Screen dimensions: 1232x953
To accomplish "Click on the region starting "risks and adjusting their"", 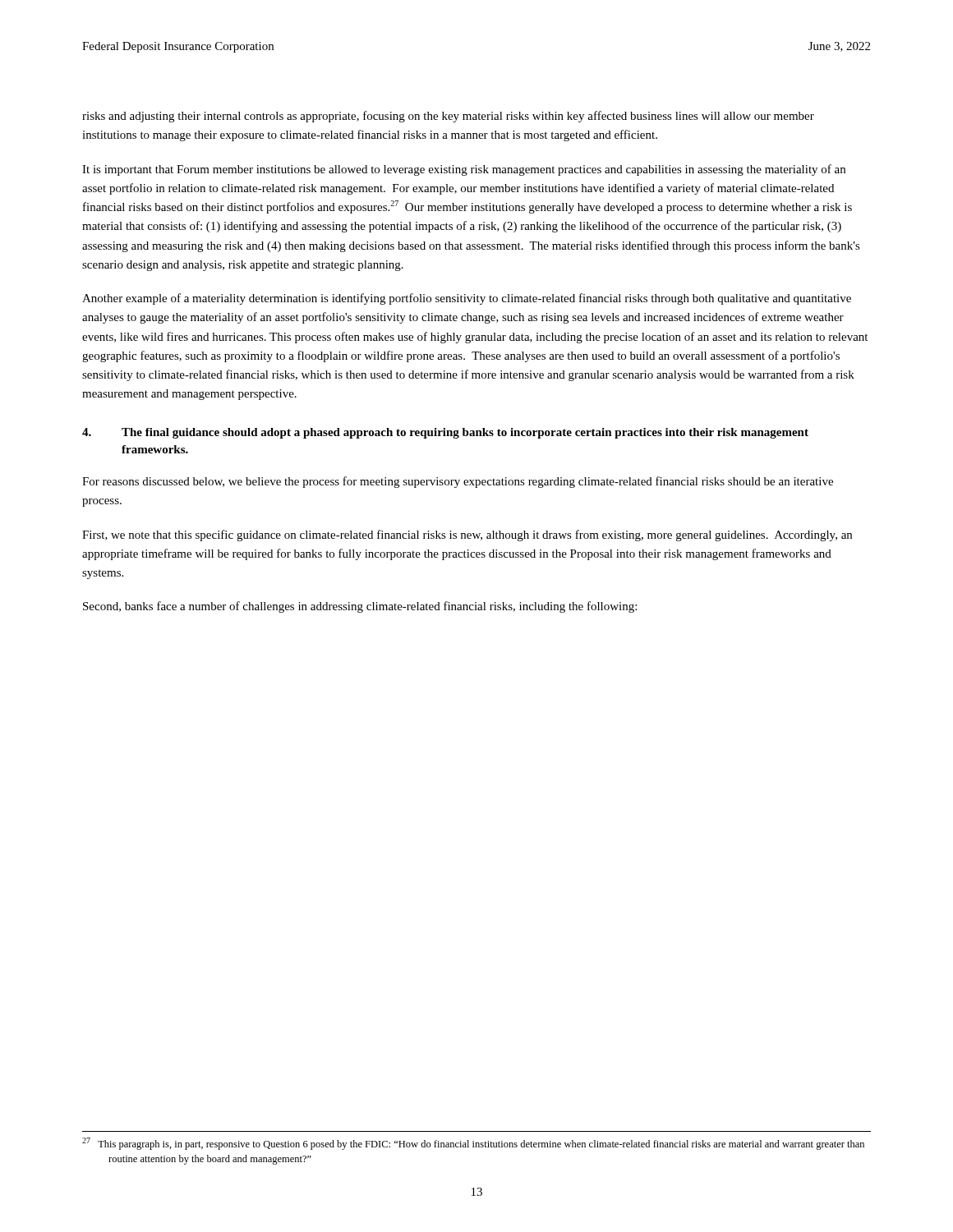I will [448, 125].
